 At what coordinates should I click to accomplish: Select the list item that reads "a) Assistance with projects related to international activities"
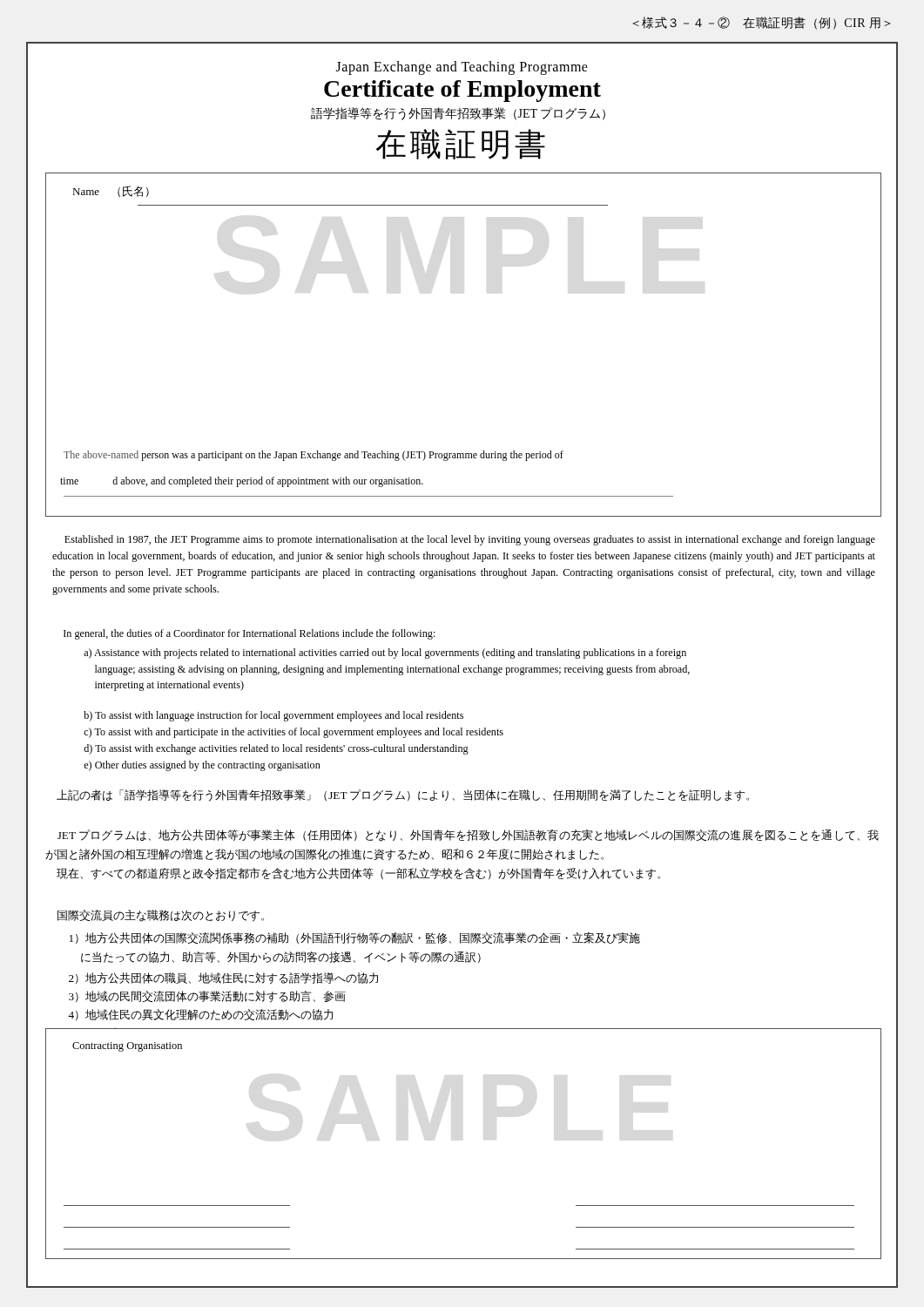382,669
